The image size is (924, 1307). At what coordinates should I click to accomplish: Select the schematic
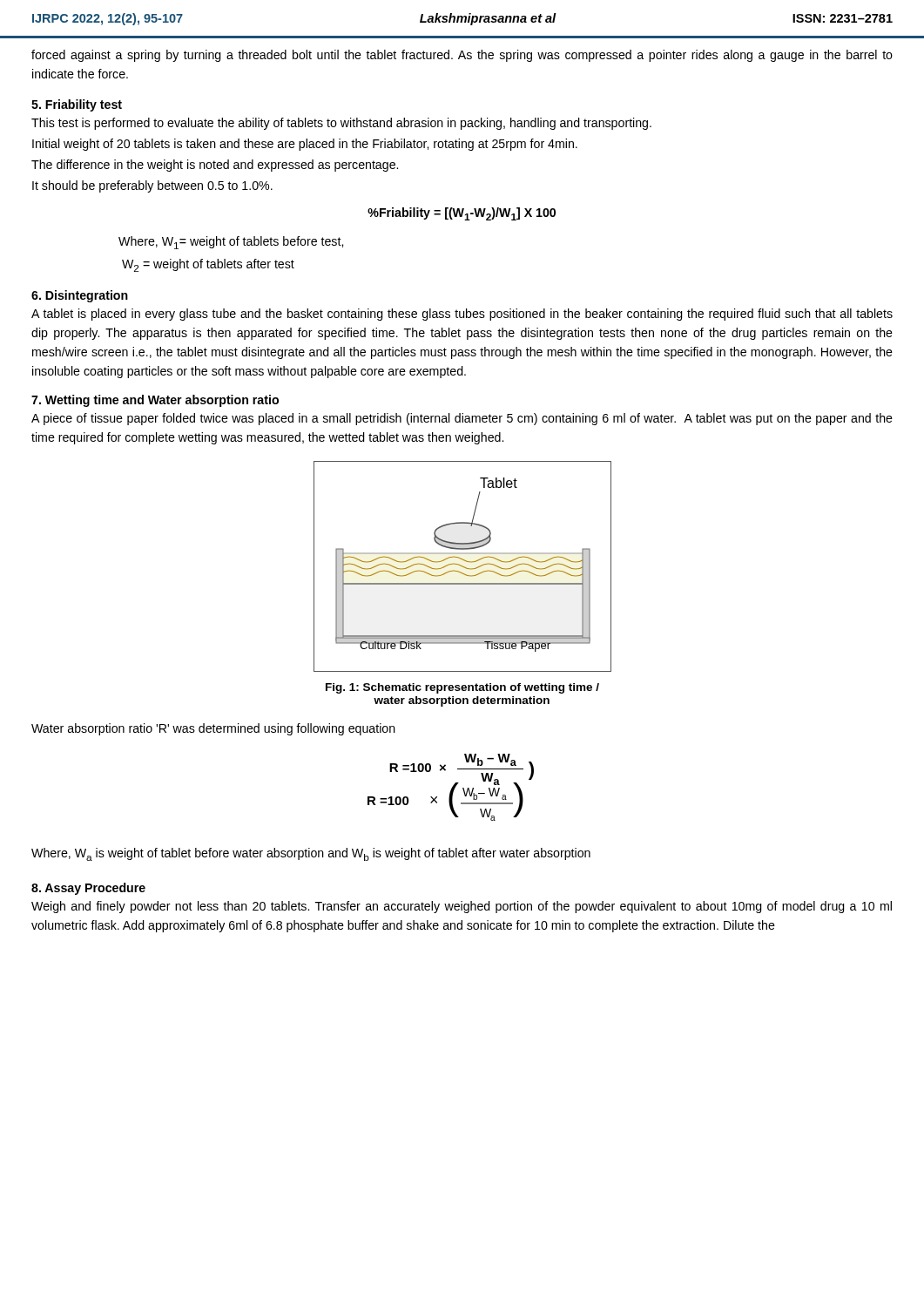click(x=462, y=567)
